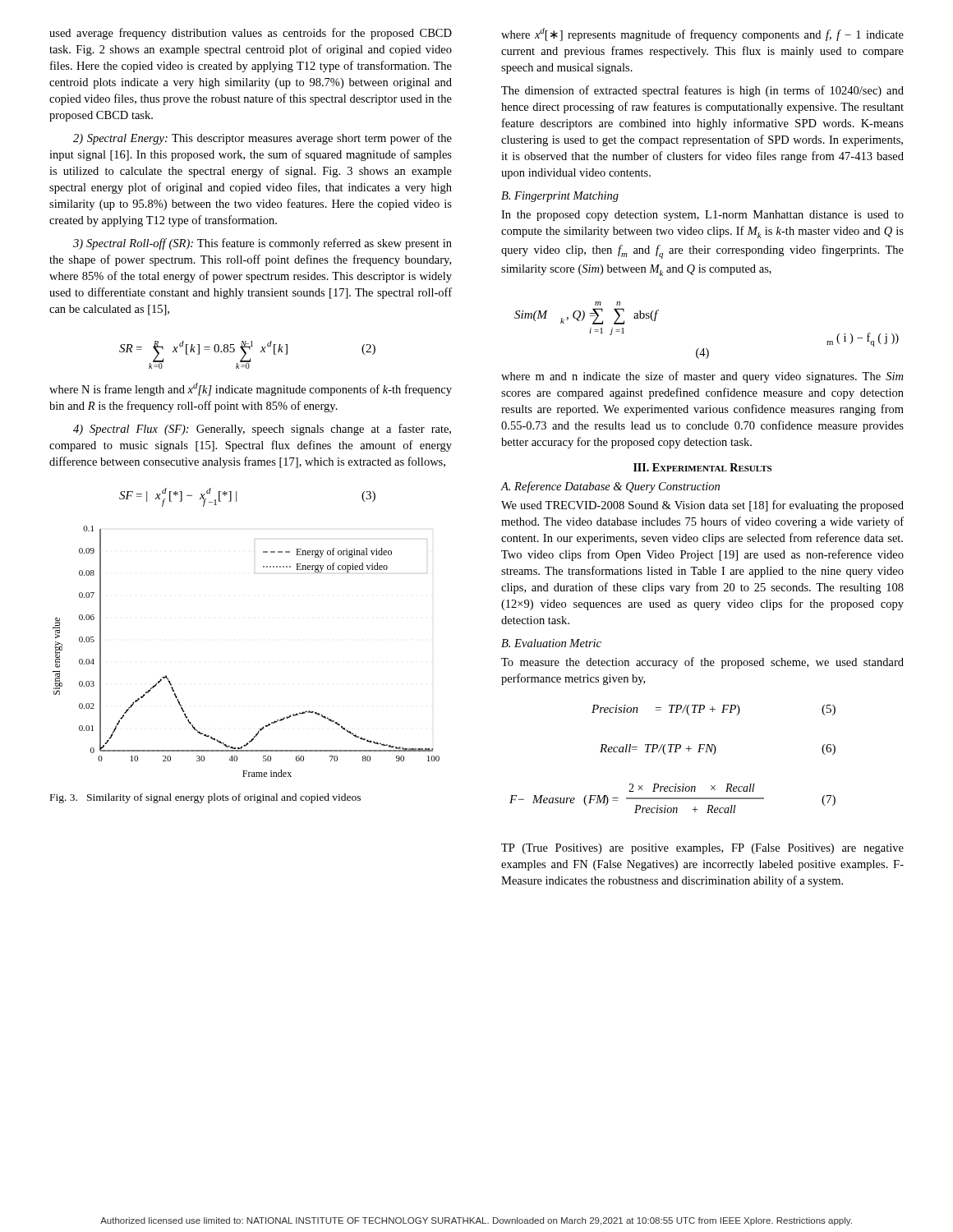
Task: Locate the block of text that opens with "We used TRECVID-2008 Sound & Vision data"
Action: tap(702, 563)
